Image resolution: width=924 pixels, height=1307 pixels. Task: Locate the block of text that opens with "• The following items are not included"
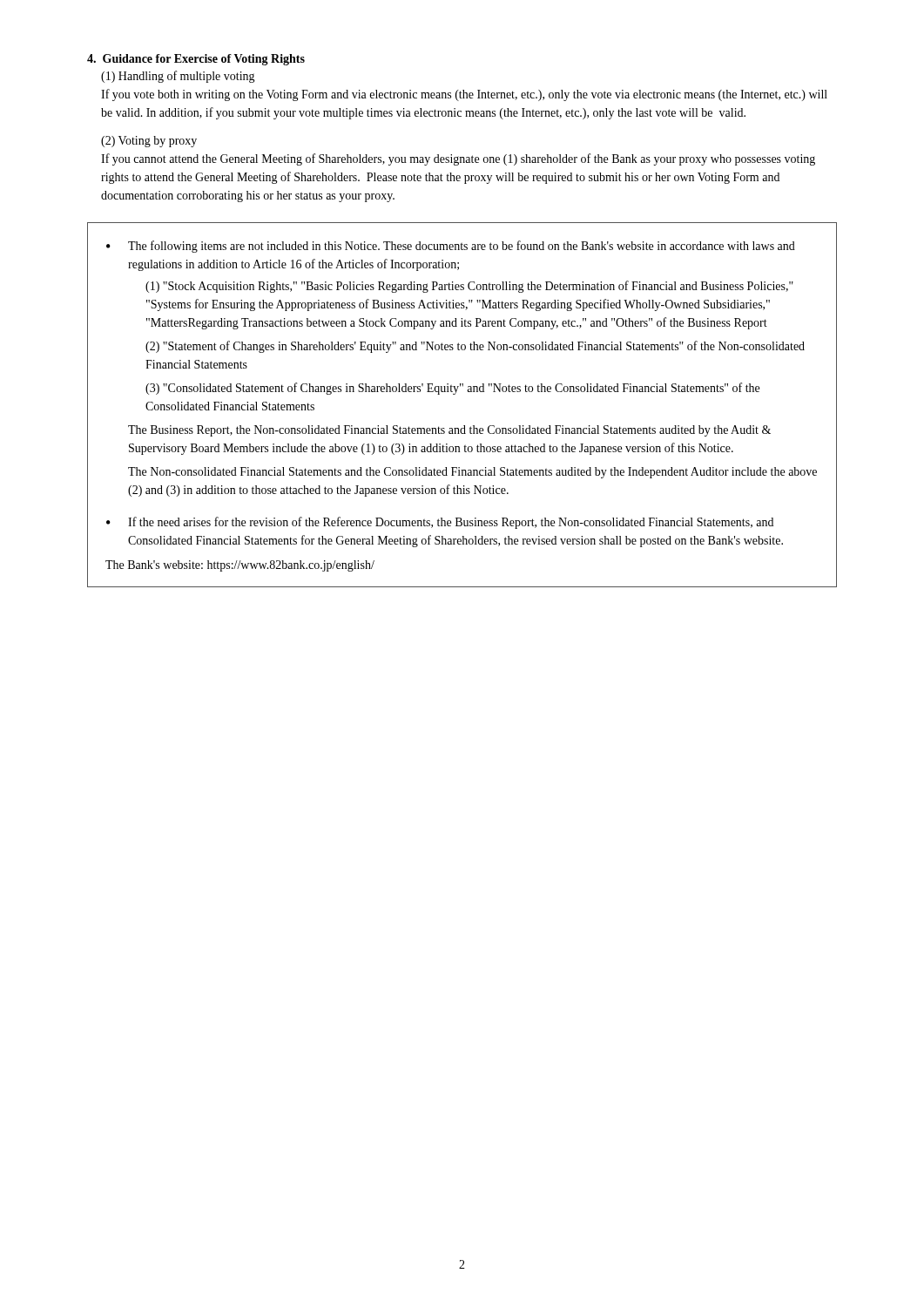451,247
